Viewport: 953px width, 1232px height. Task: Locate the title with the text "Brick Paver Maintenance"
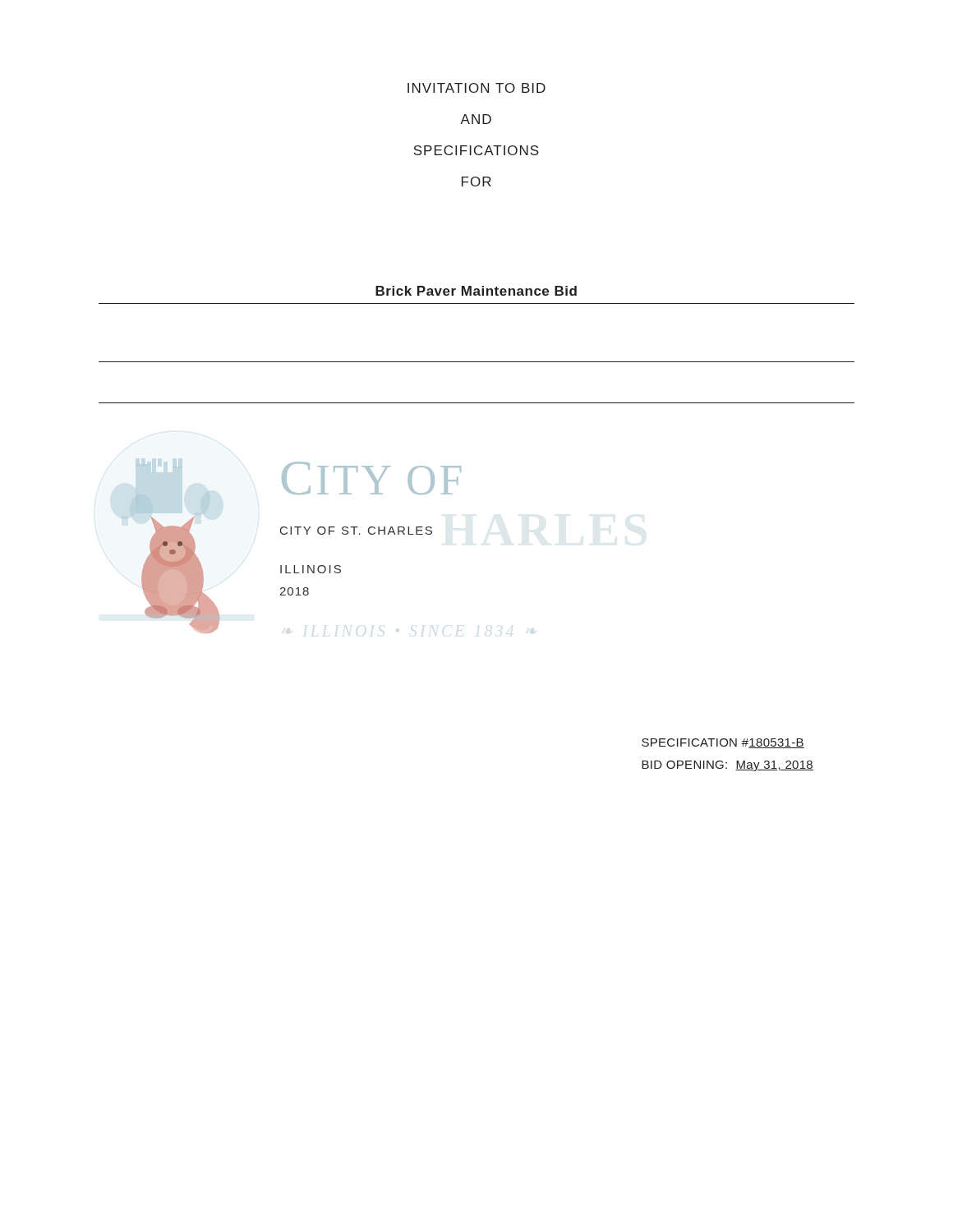tap(476, 291)
